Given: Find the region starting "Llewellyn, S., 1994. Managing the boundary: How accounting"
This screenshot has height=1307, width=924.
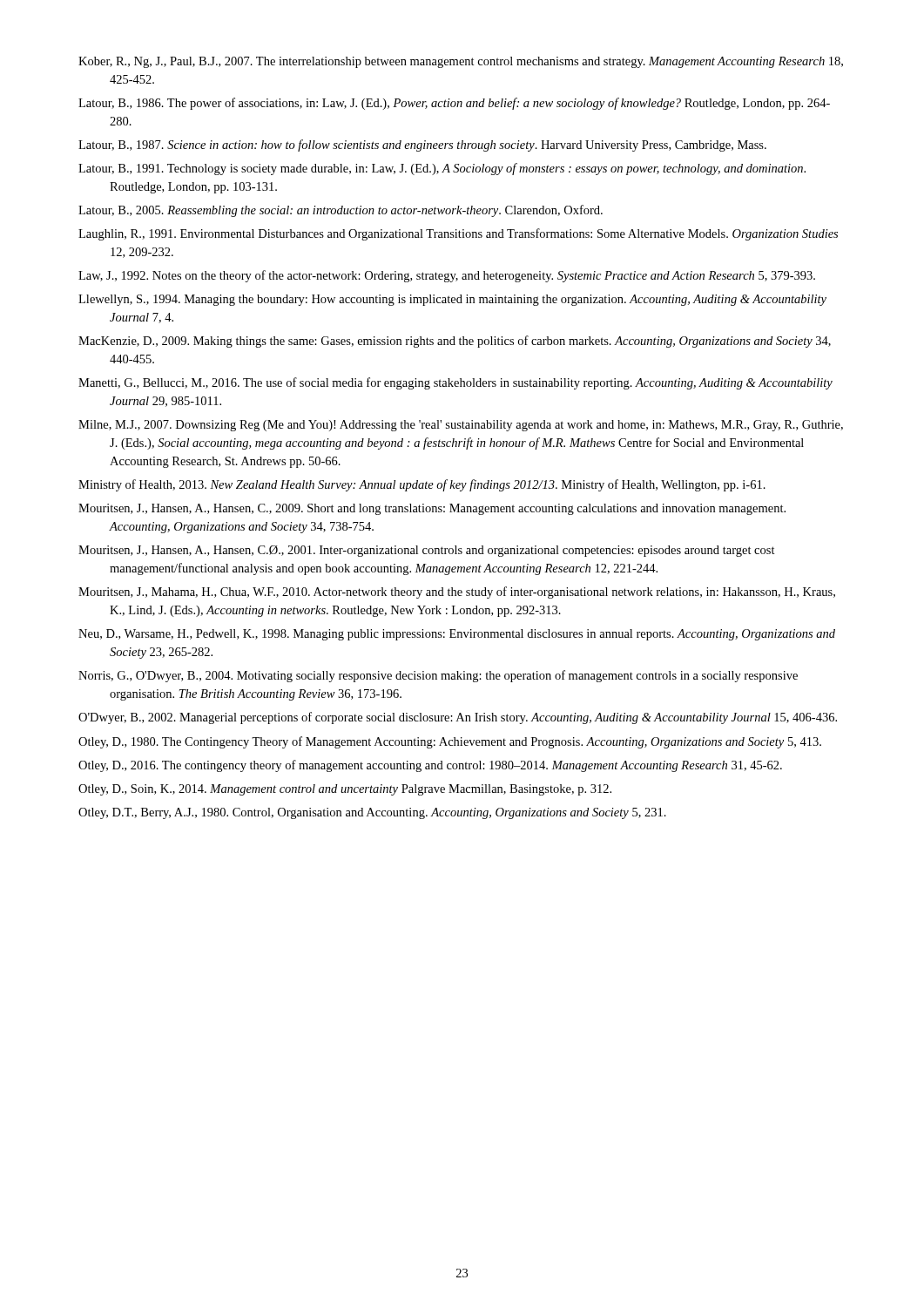Looking at the screenshot, I should pos(452,308).
